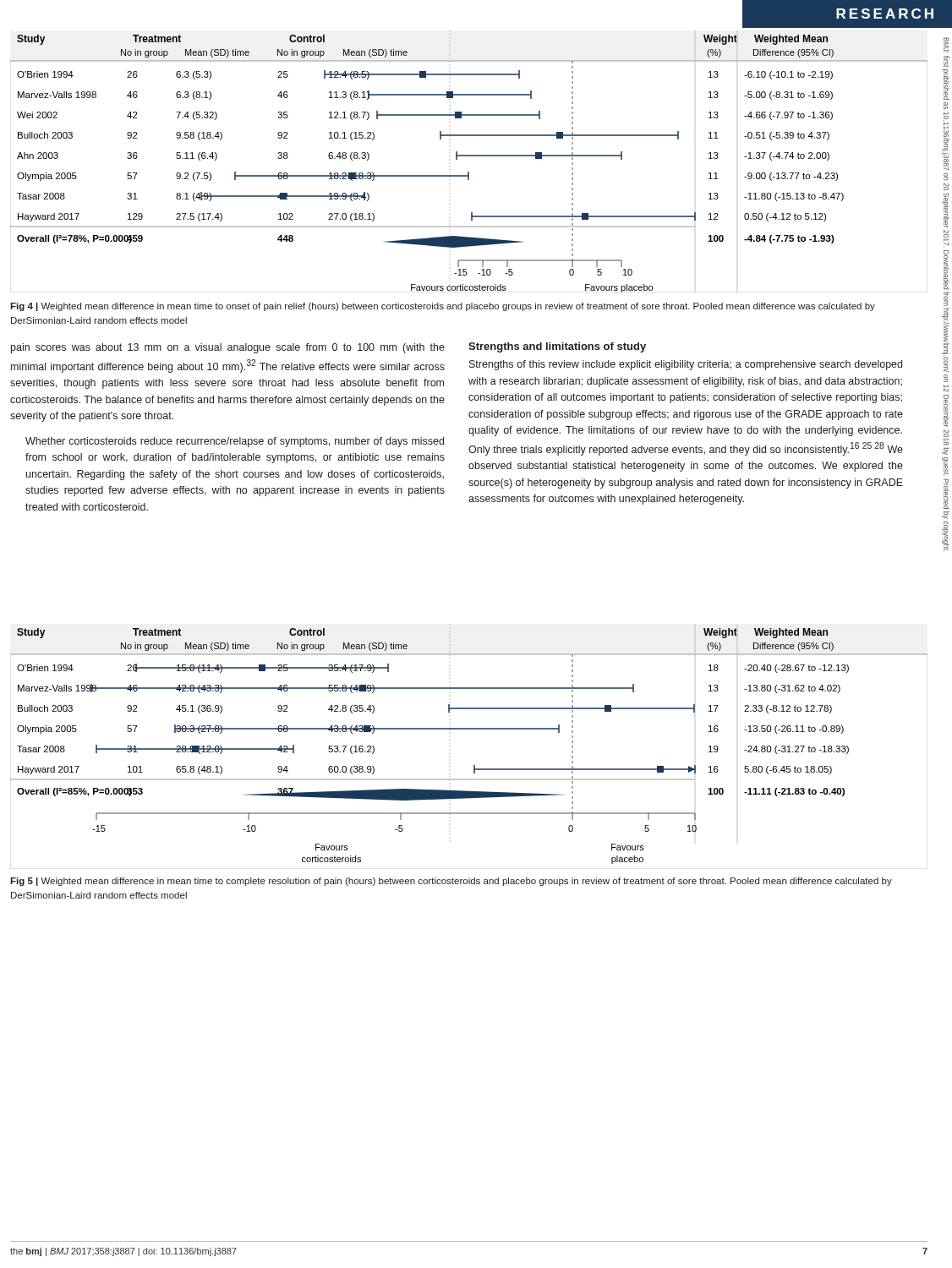Select the element starting "pain scores was about 13 mm on a"
The height and width of the screenshot is (1268, 952).
tap(227, 428)
